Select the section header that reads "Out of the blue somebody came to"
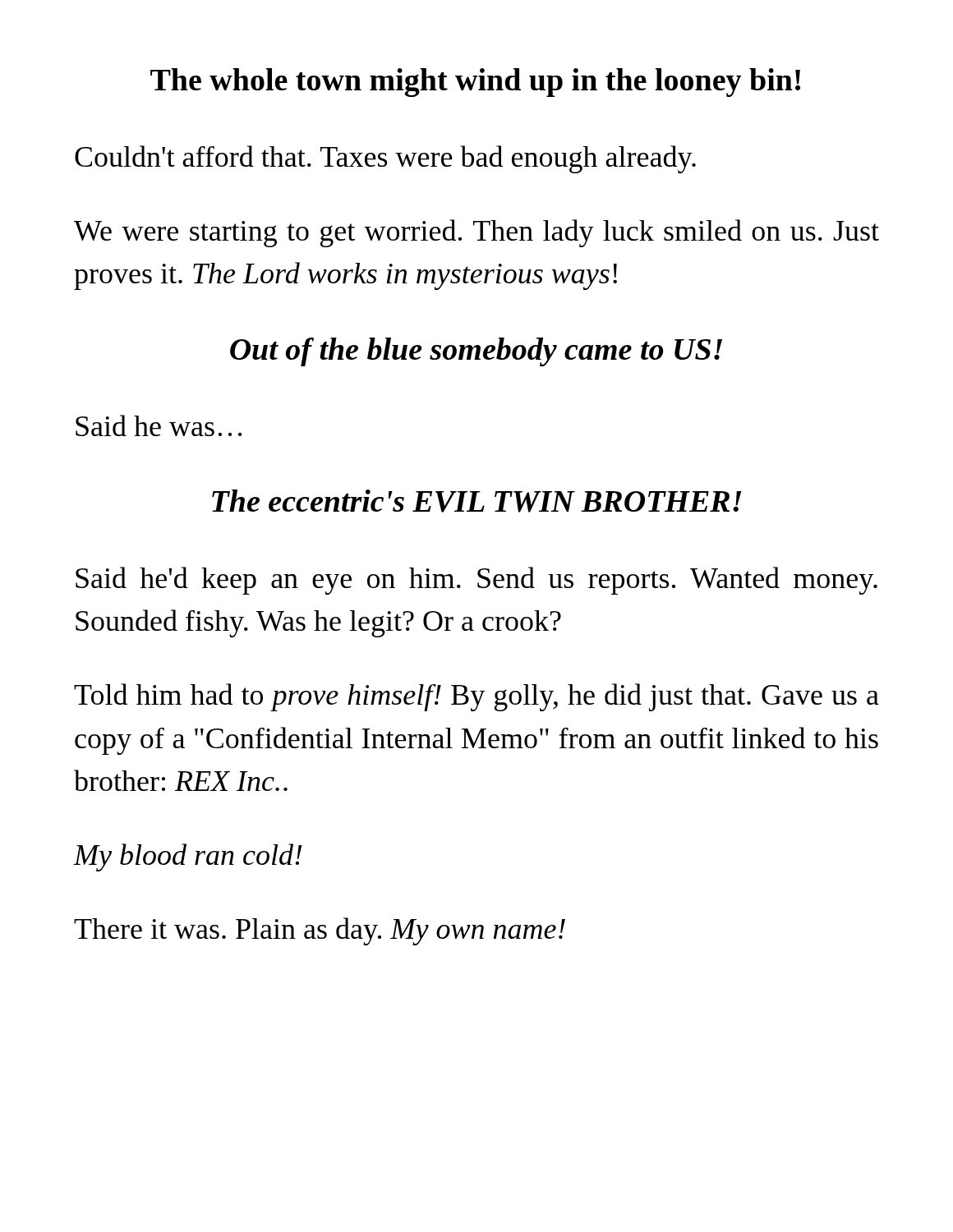 point(476,349)
